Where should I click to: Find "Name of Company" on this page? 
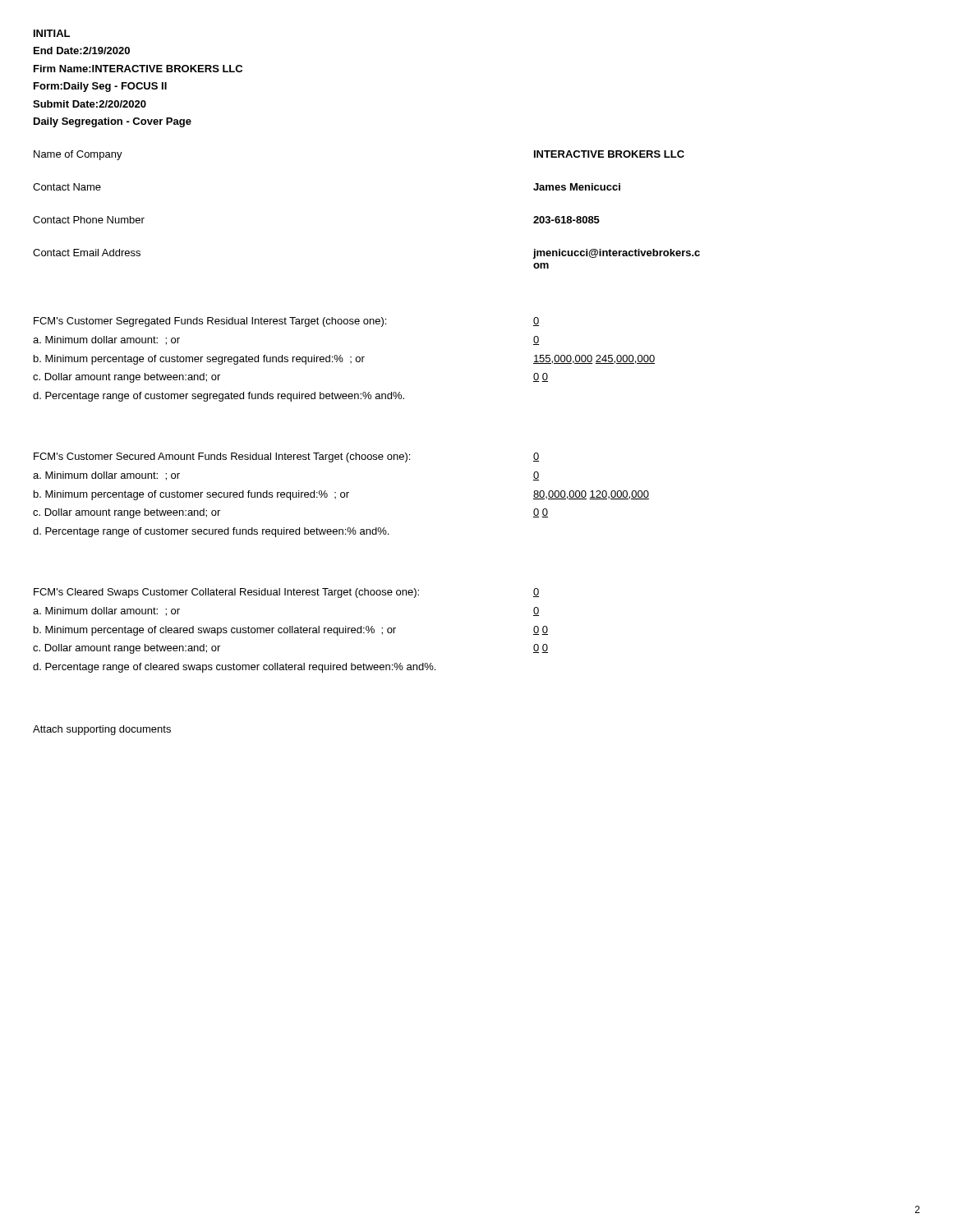[x=77, y=154]
